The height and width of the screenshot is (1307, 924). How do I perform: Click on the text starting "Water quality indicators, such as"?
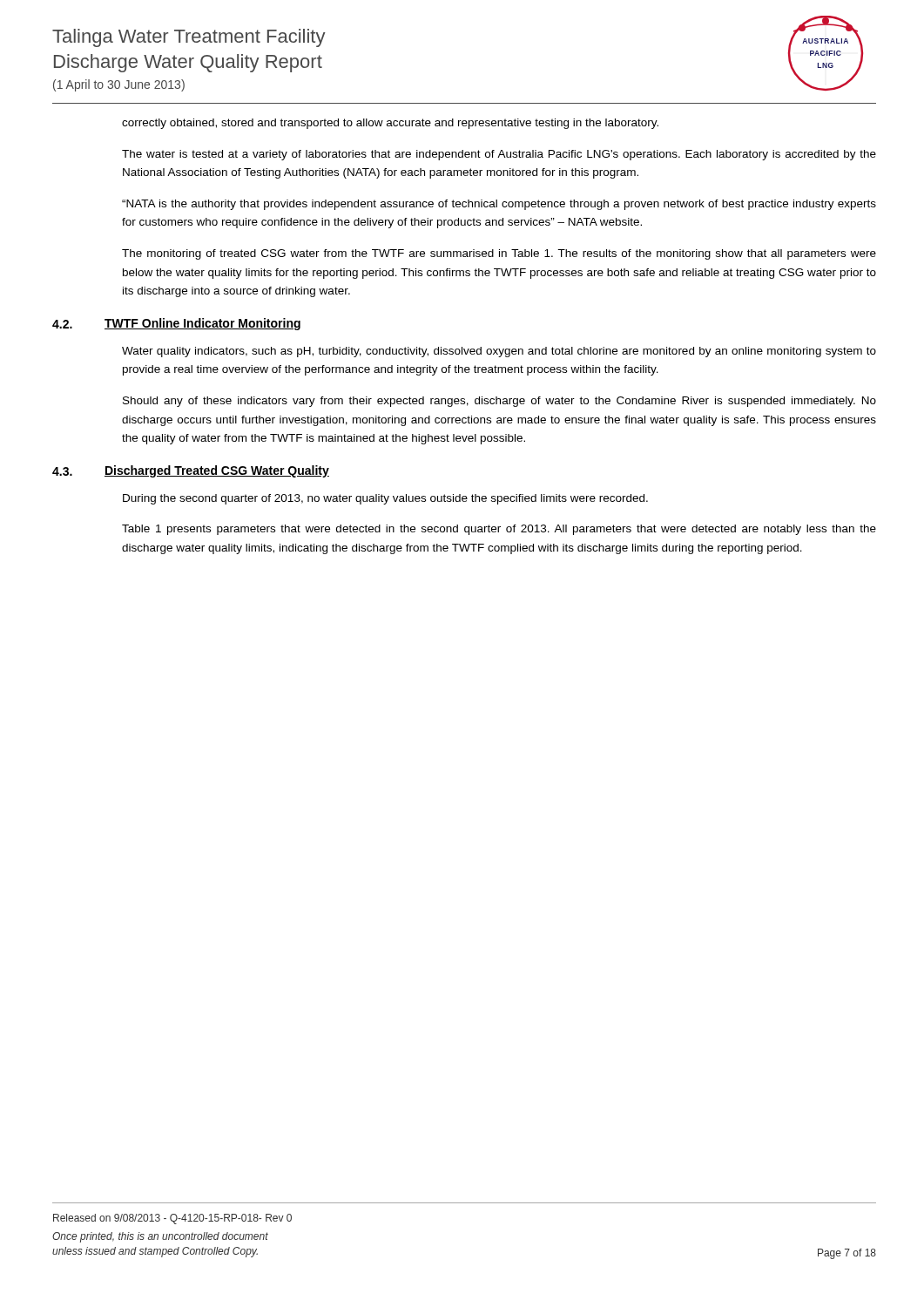[499, 360]
